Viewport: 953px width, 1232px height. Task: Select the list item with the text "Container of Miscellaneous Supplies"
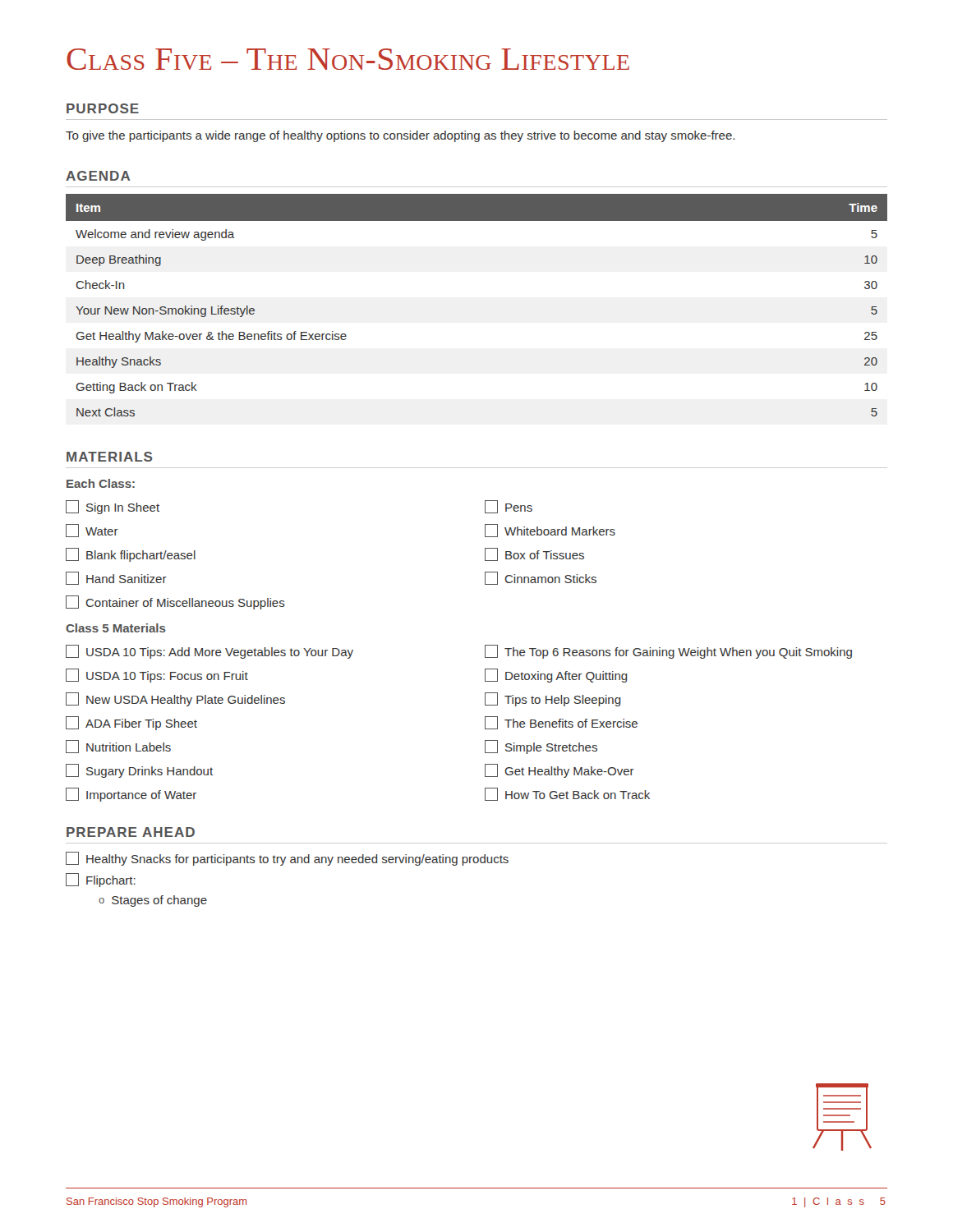coord(175,602)
